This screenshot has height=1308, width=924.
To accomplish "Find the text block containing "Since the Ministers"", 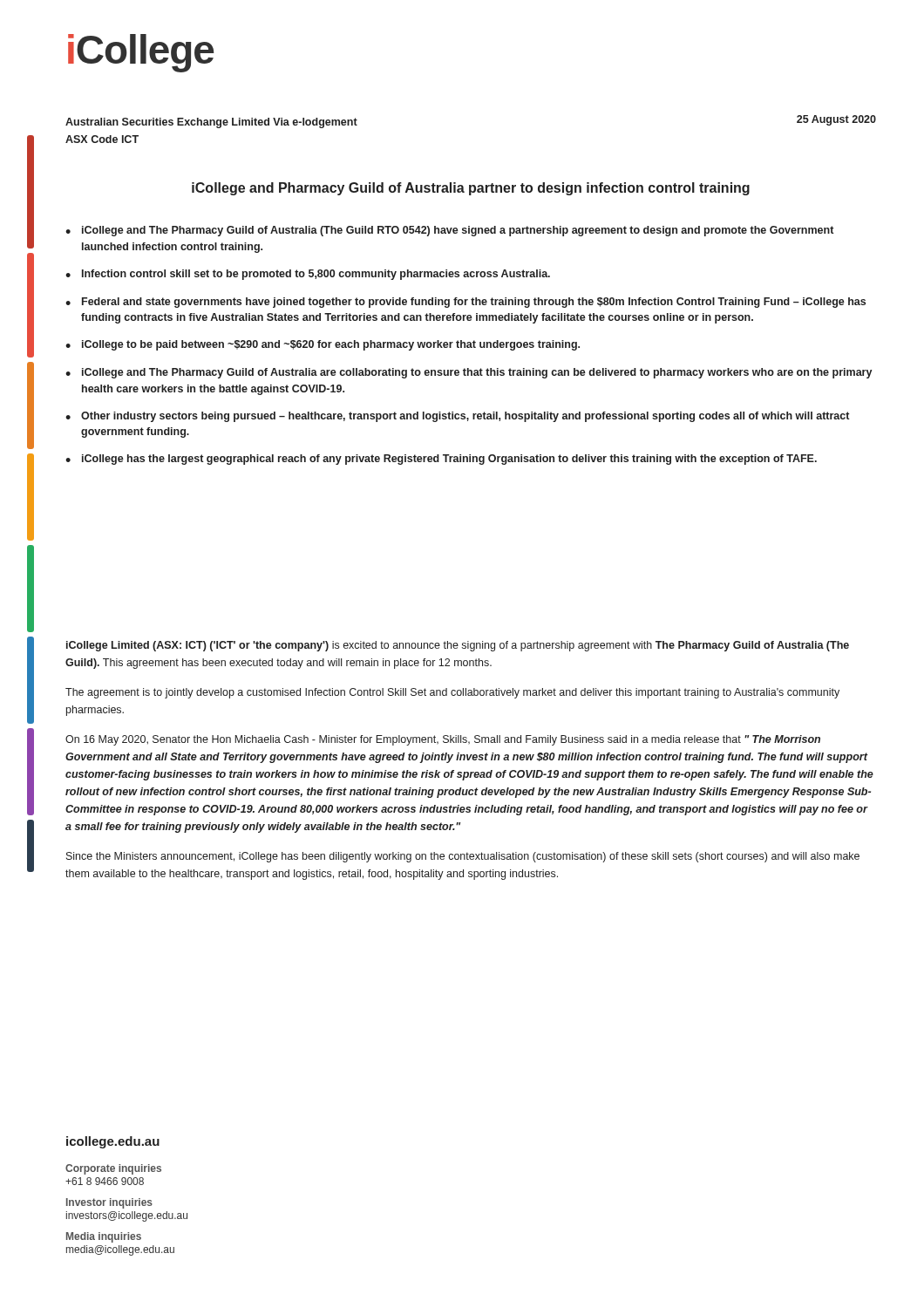I will [463, 865].
